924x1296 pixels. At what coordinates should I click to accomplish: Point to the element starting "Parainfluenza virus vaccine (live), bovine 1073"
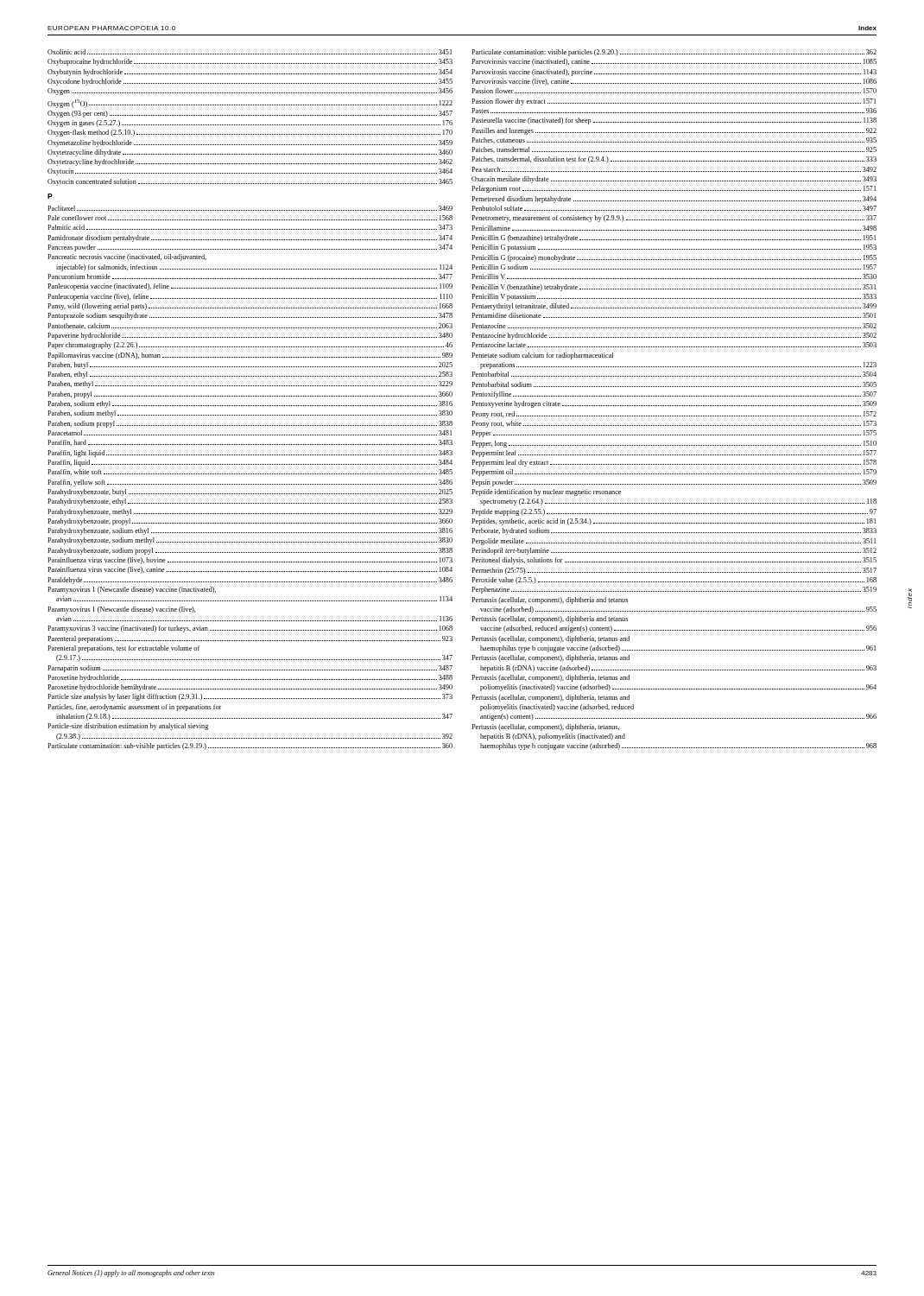[250, 561]
